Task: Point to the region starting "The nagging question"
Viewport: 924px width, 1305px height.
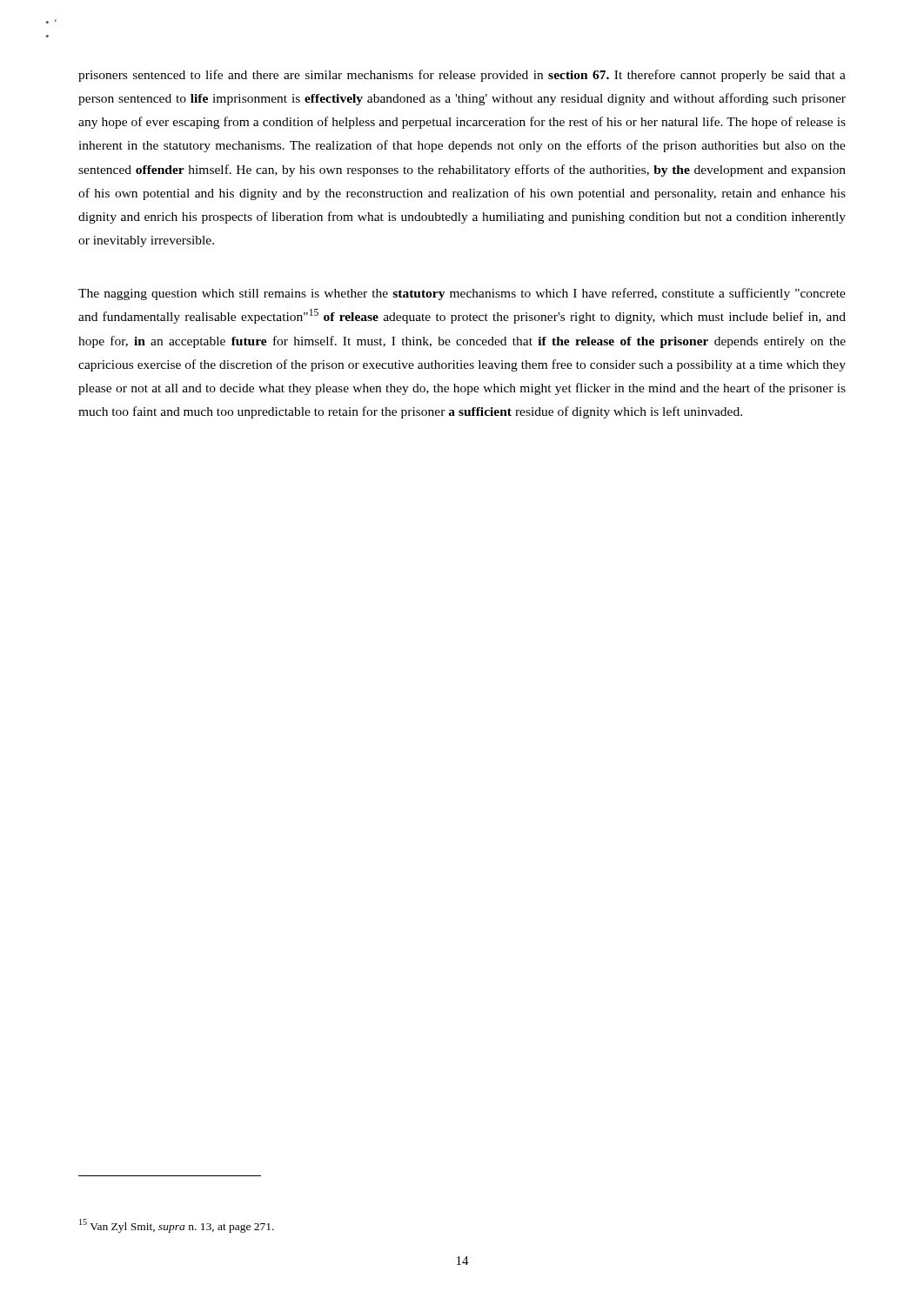Action: point(462,352)
